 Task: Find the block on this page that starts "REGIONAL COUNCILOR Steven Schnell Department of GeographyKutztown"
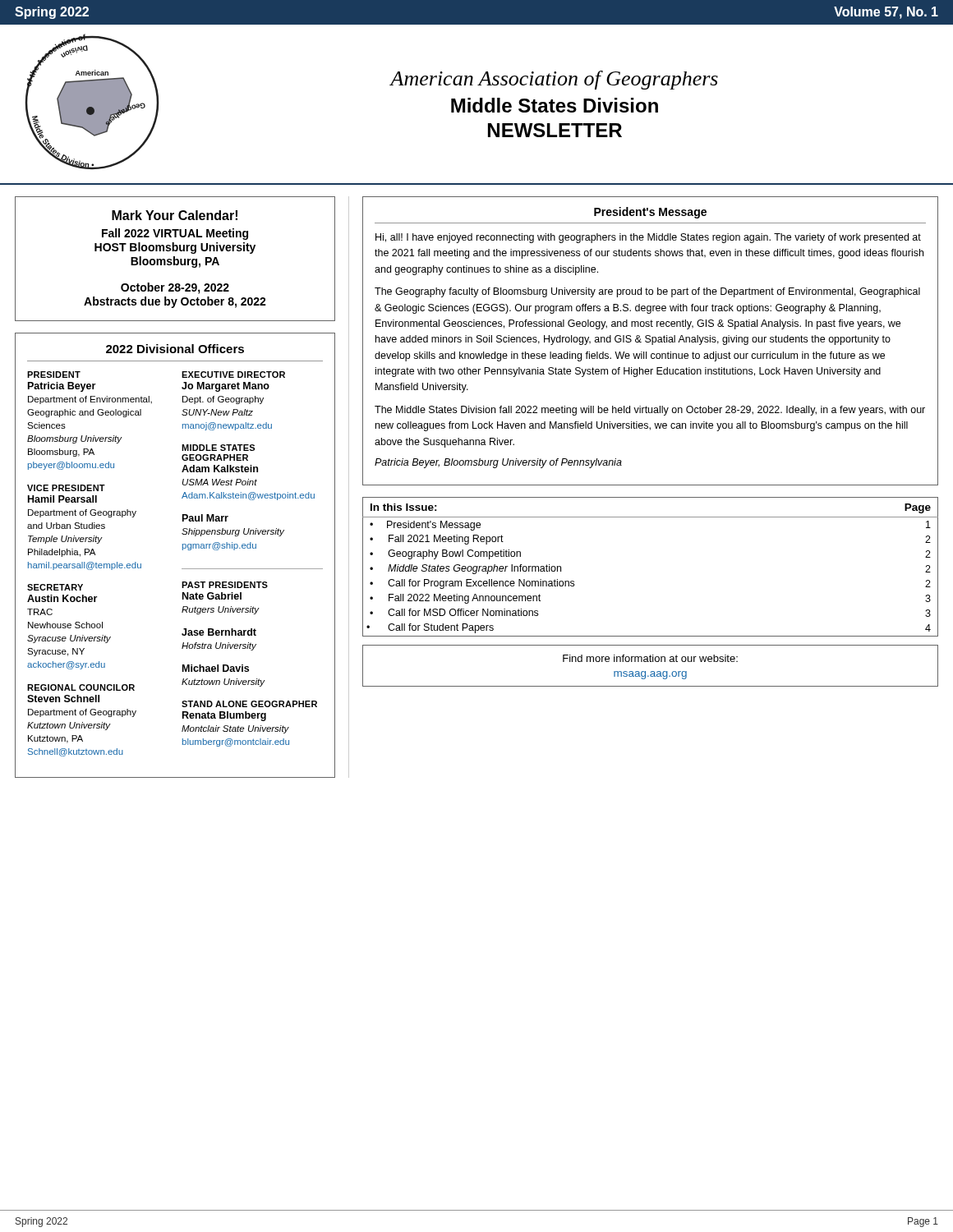tap(98, 720)
